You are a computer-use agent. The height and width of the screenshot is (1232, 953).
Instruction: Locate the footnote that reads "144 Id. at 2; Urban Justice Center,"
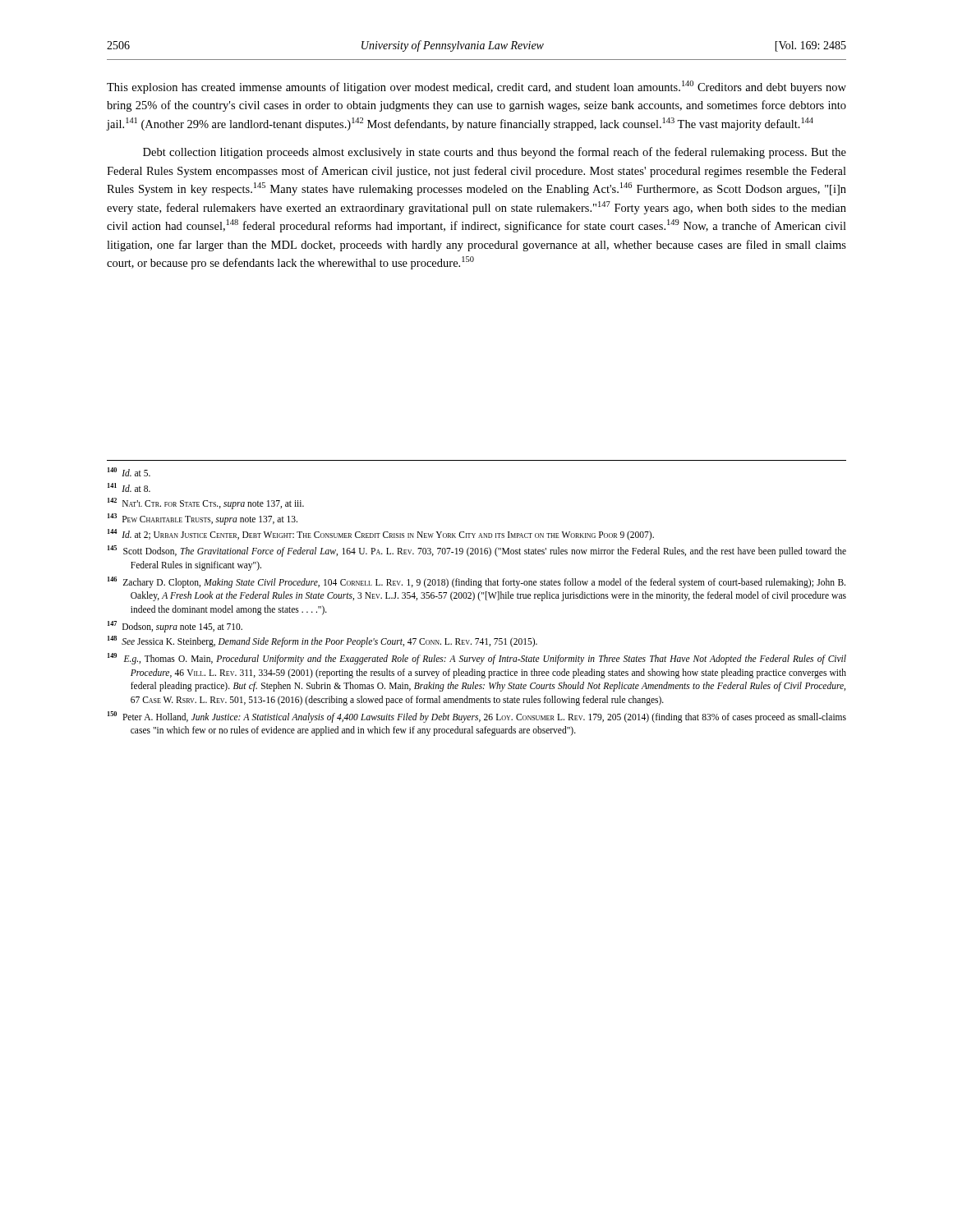coord(381,534)
